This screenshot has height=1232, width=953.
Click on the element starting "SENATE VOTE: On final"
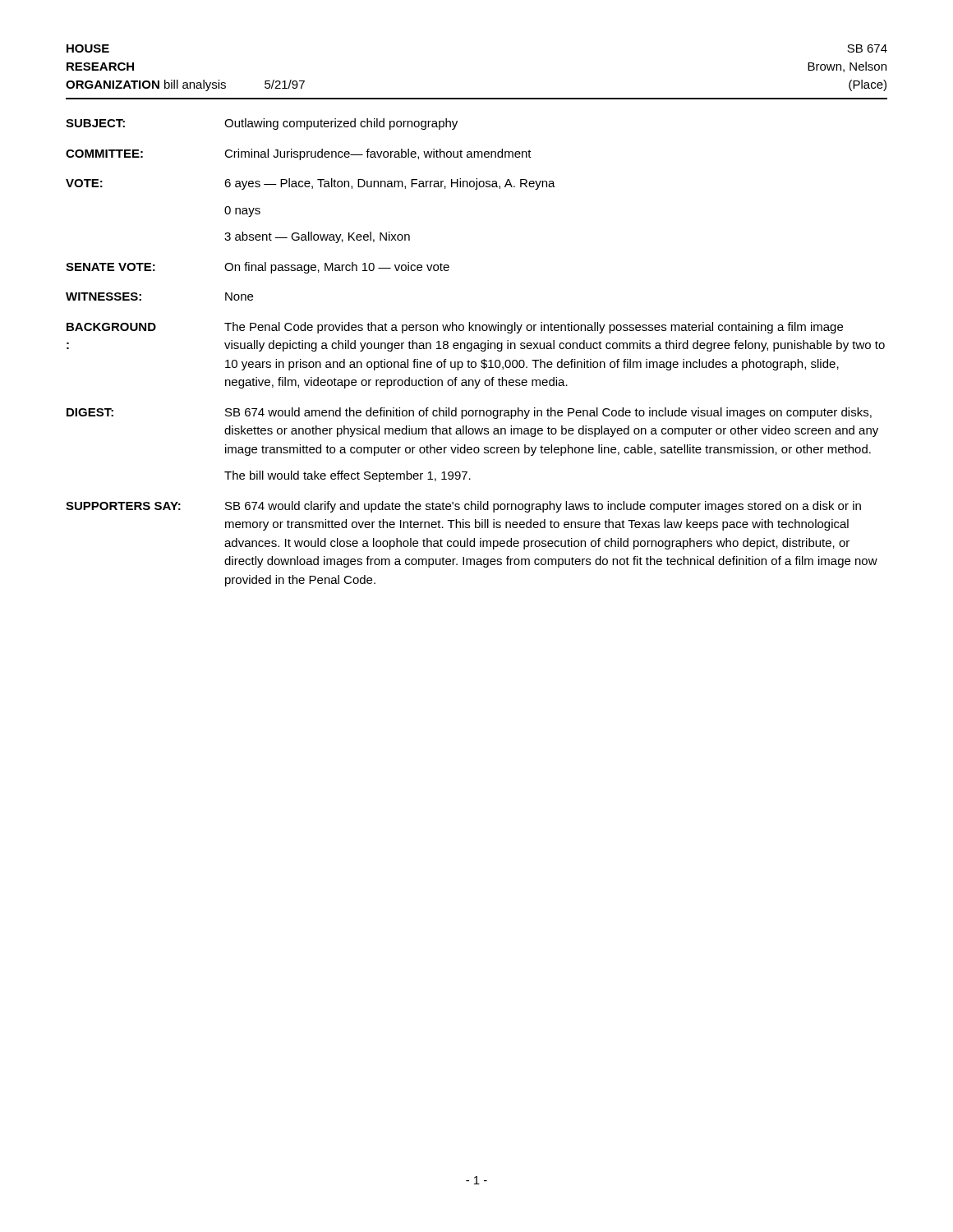[x=258, y=268]
